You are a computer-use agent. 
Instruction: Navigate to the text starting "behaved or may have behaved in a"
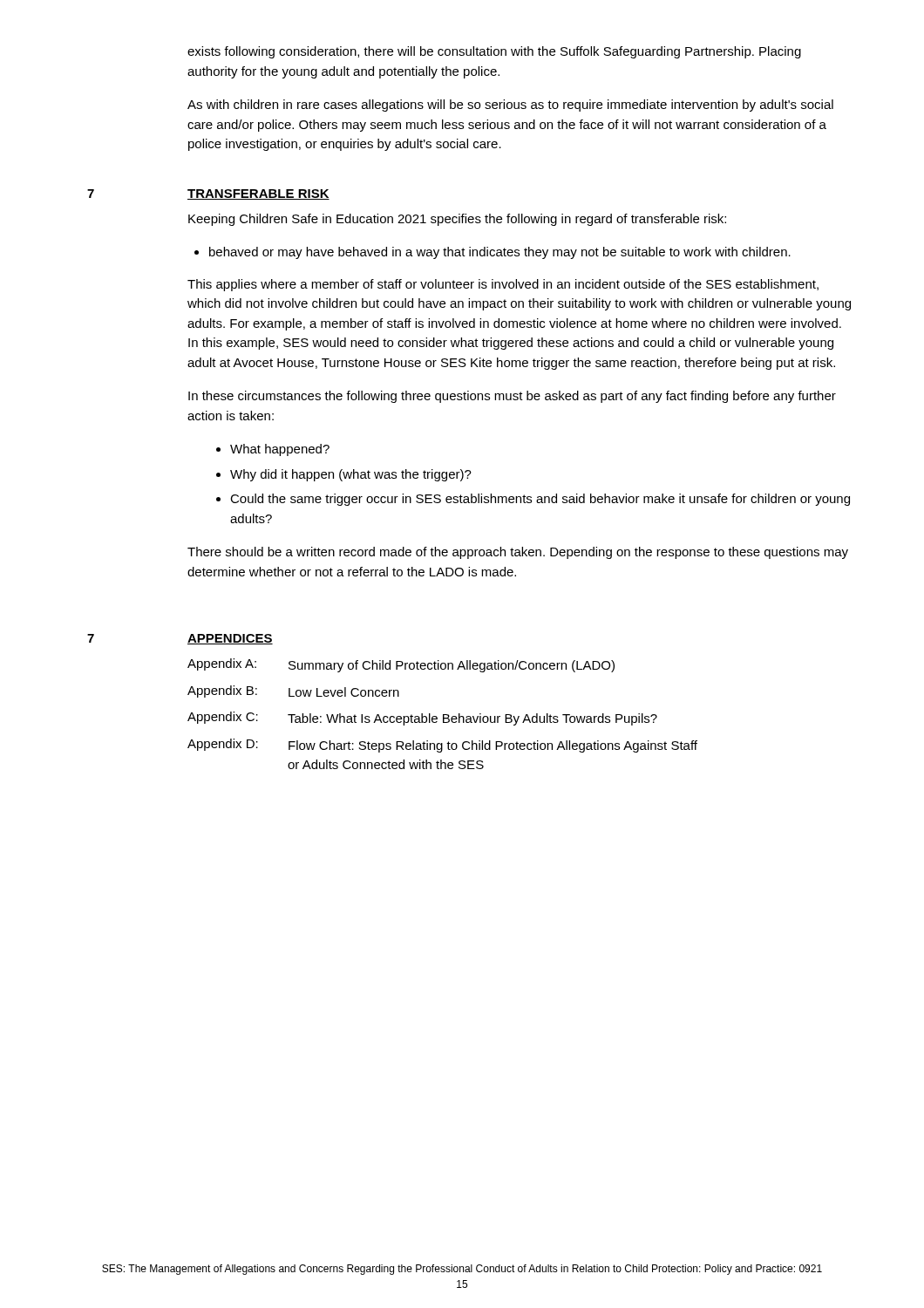click(x=500, y=252)
